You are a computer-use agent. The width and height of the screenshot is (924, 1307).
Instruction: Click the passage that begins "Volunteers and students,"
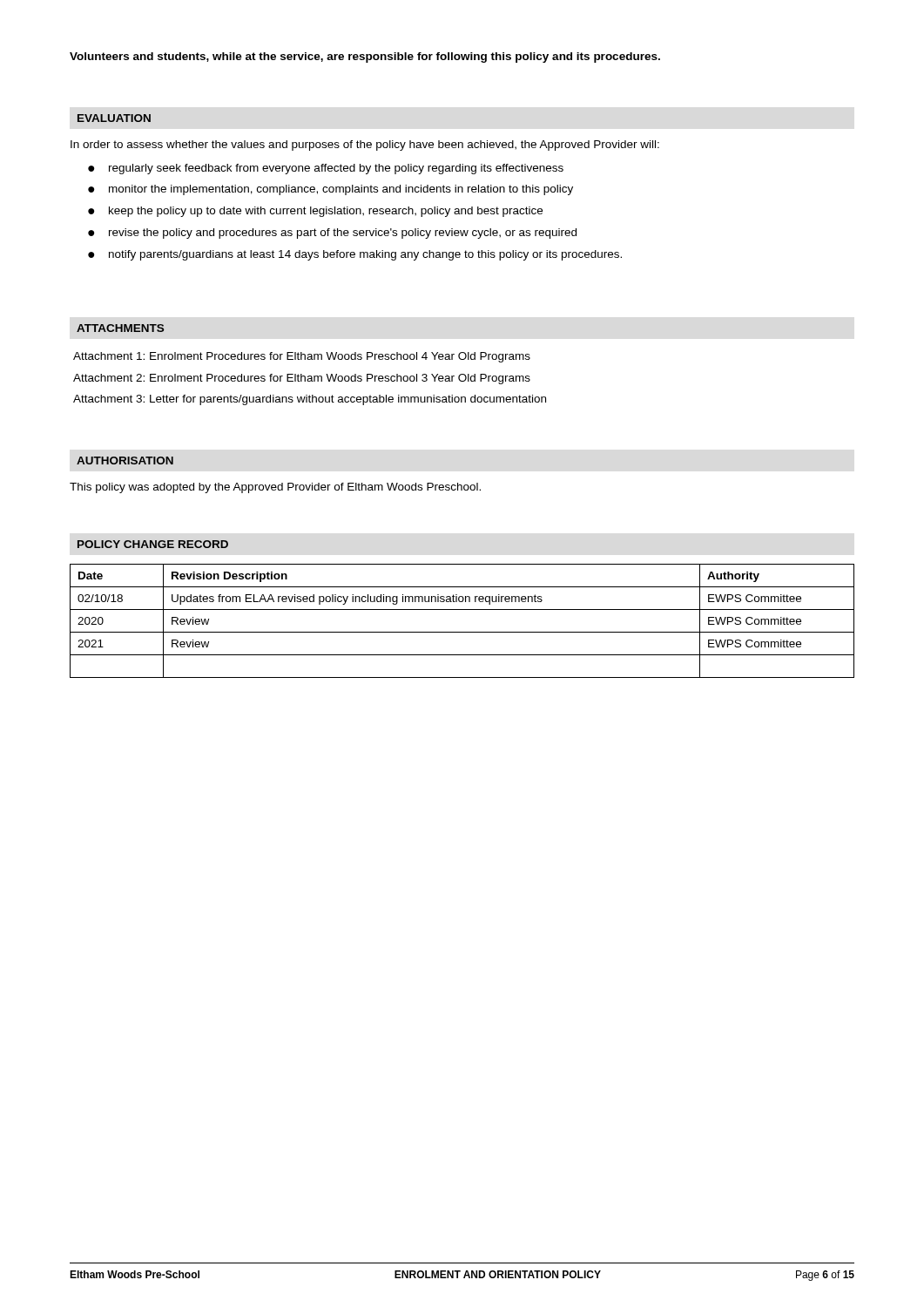tap(365, 56)
